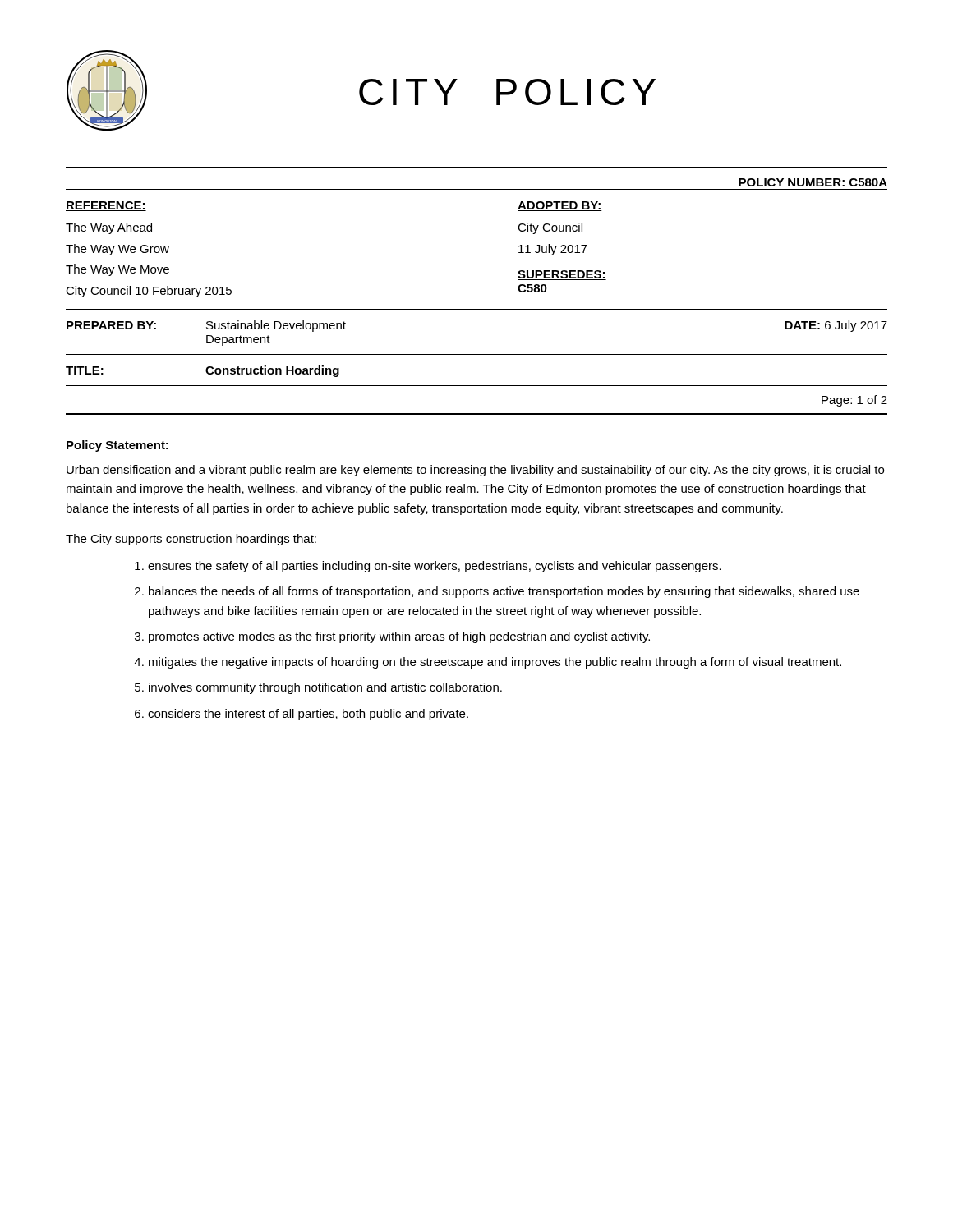This screenshot has height=1232, width=953.
Task: Click where it says "involves community through notification and artistic collaboration."
Action: coord(325,687)
